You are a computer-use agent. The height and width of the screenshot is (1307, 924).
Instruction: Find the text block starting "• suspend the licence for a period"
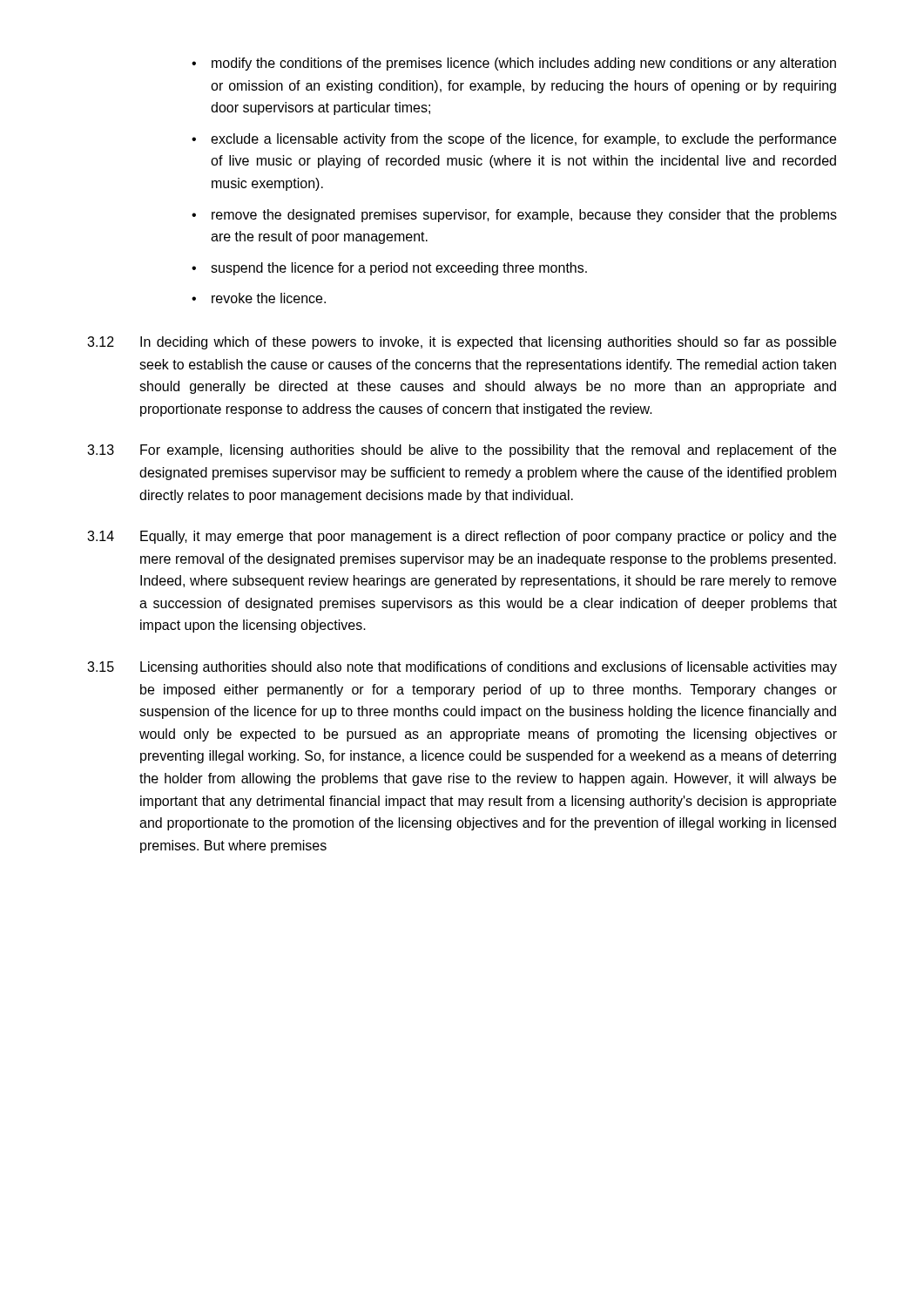coord(390,268)
